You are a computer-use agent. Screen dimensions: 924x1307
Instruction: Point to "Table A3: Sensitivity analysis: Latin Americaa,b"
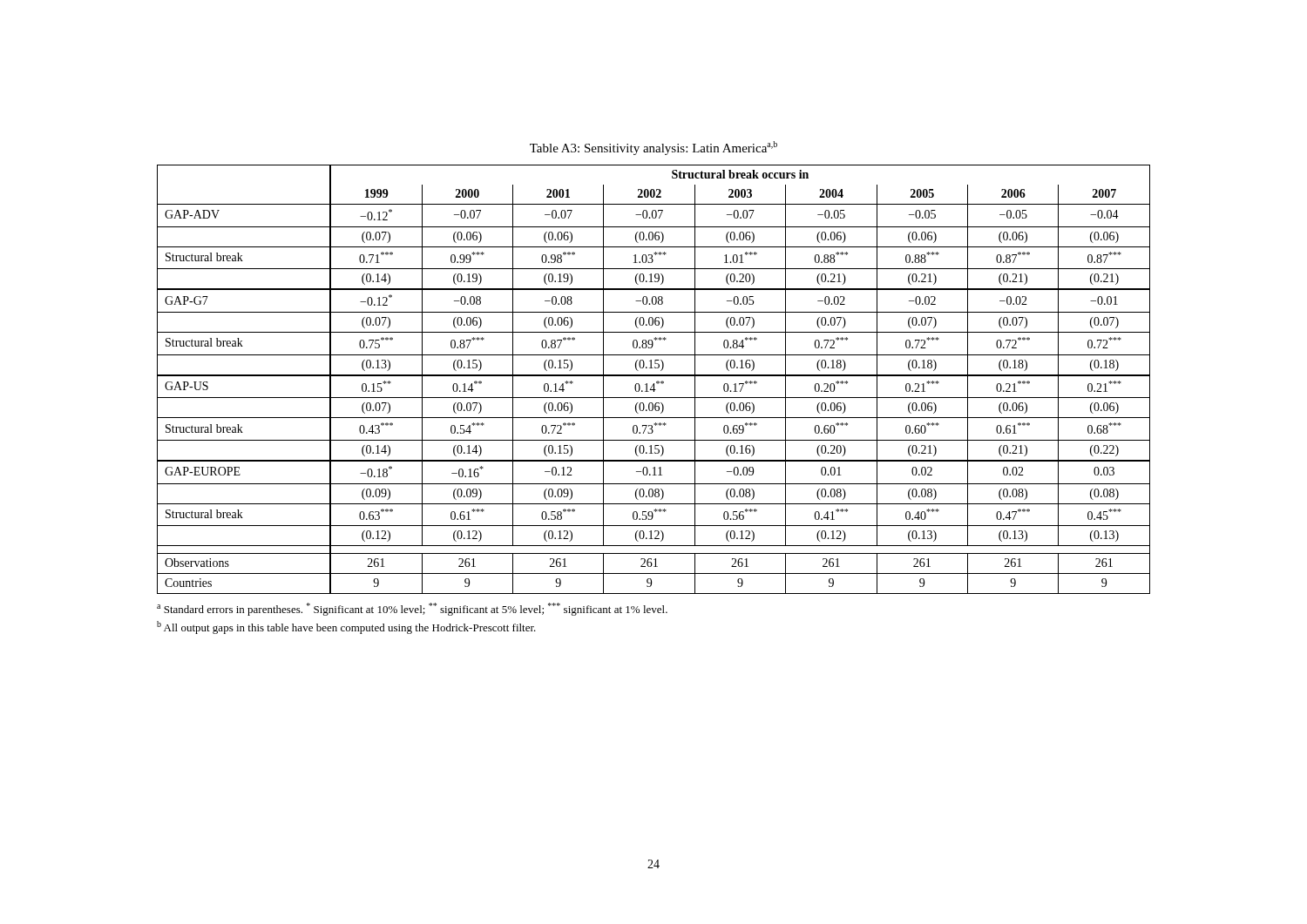(654, 147)
